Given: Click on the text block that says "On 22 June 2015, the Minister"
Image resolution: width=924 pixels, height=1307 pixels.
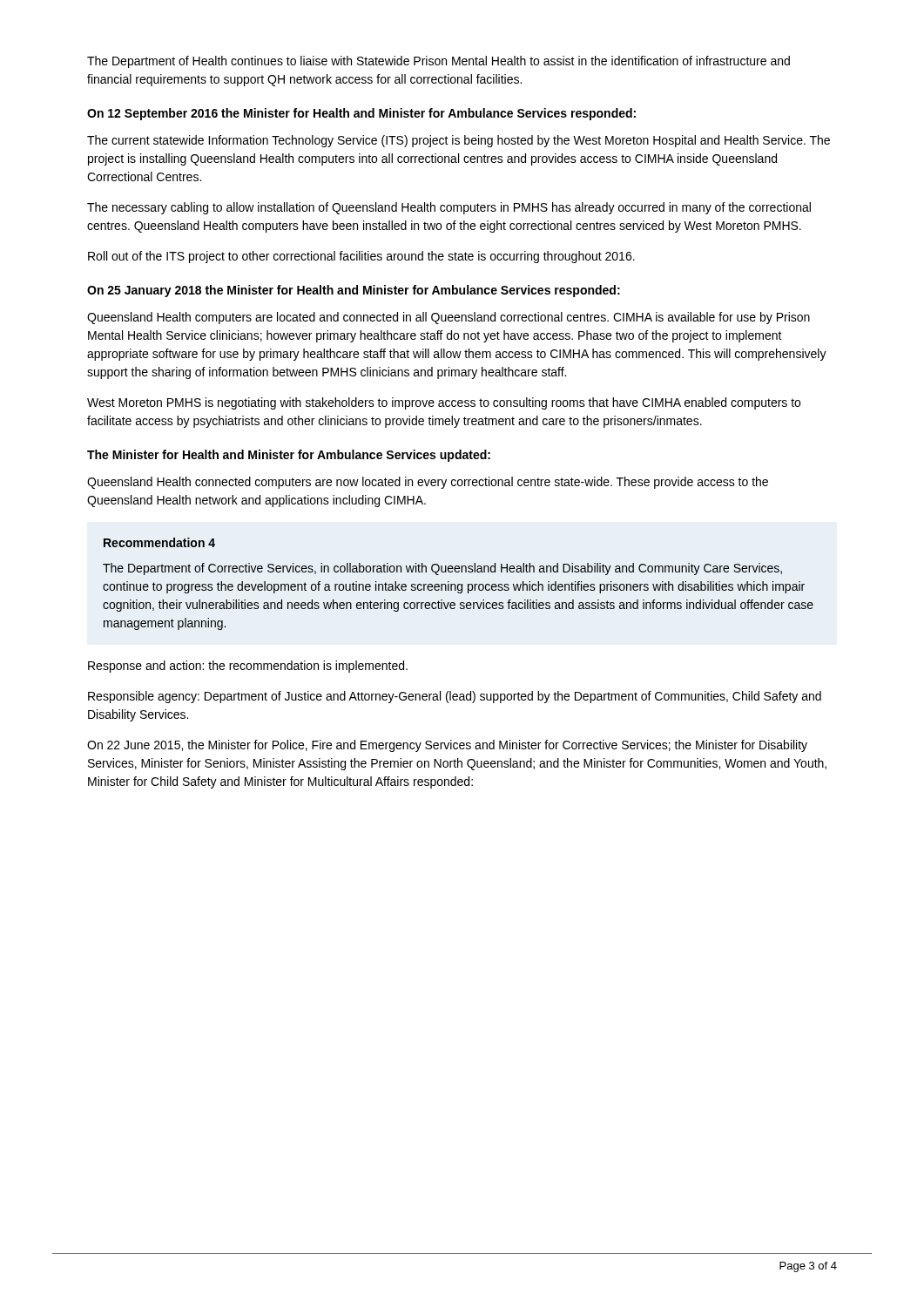Looking at the screenshot, I should [457, 763].
